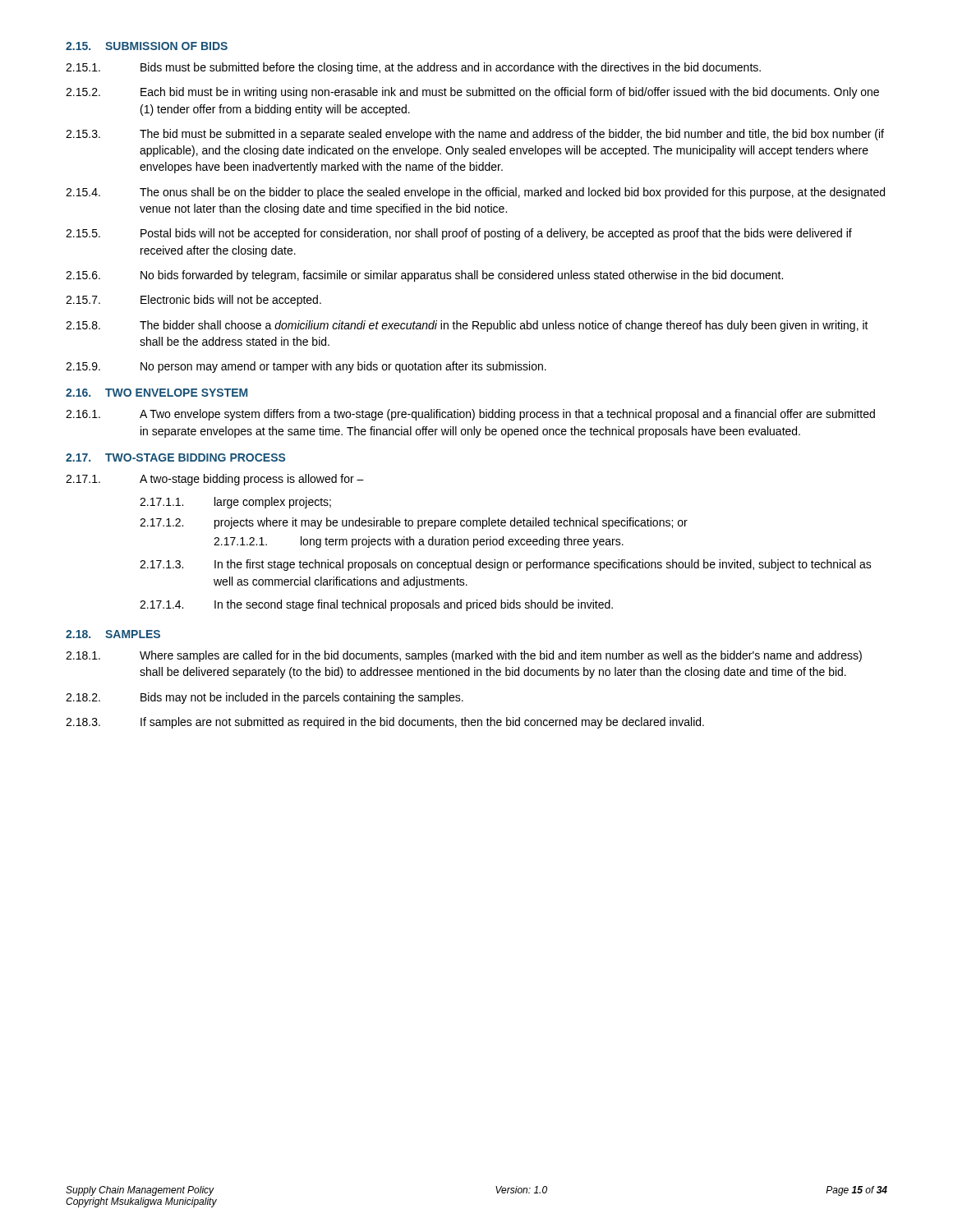Locate the passage starting "2.17.1. A two-stage bidding process is allowed"
Viewport: 953px width, 1232px height.
pos(476,543)
